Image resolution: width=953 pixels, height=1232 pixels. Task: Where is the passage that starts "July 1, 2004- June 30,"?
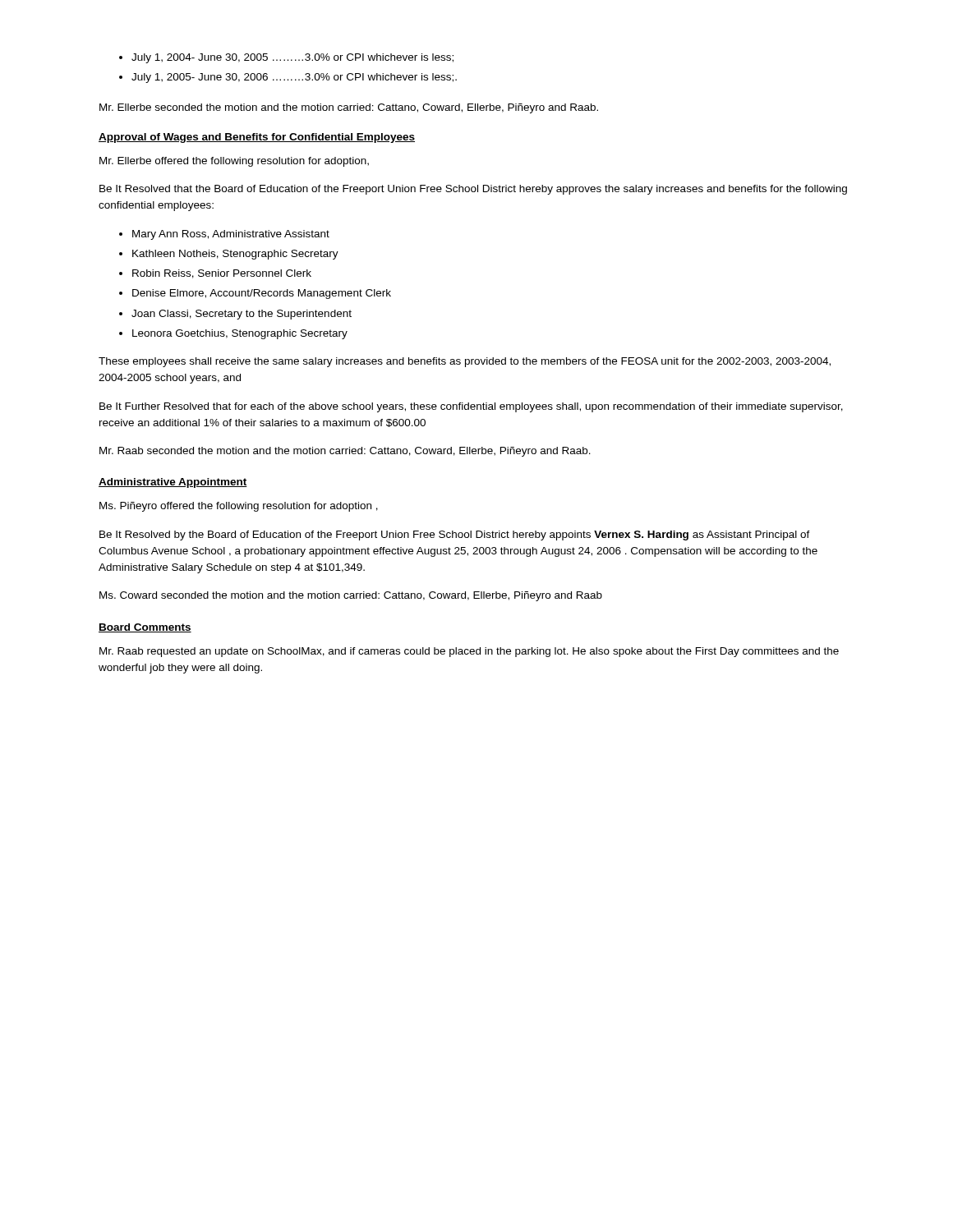pos(292,58)
